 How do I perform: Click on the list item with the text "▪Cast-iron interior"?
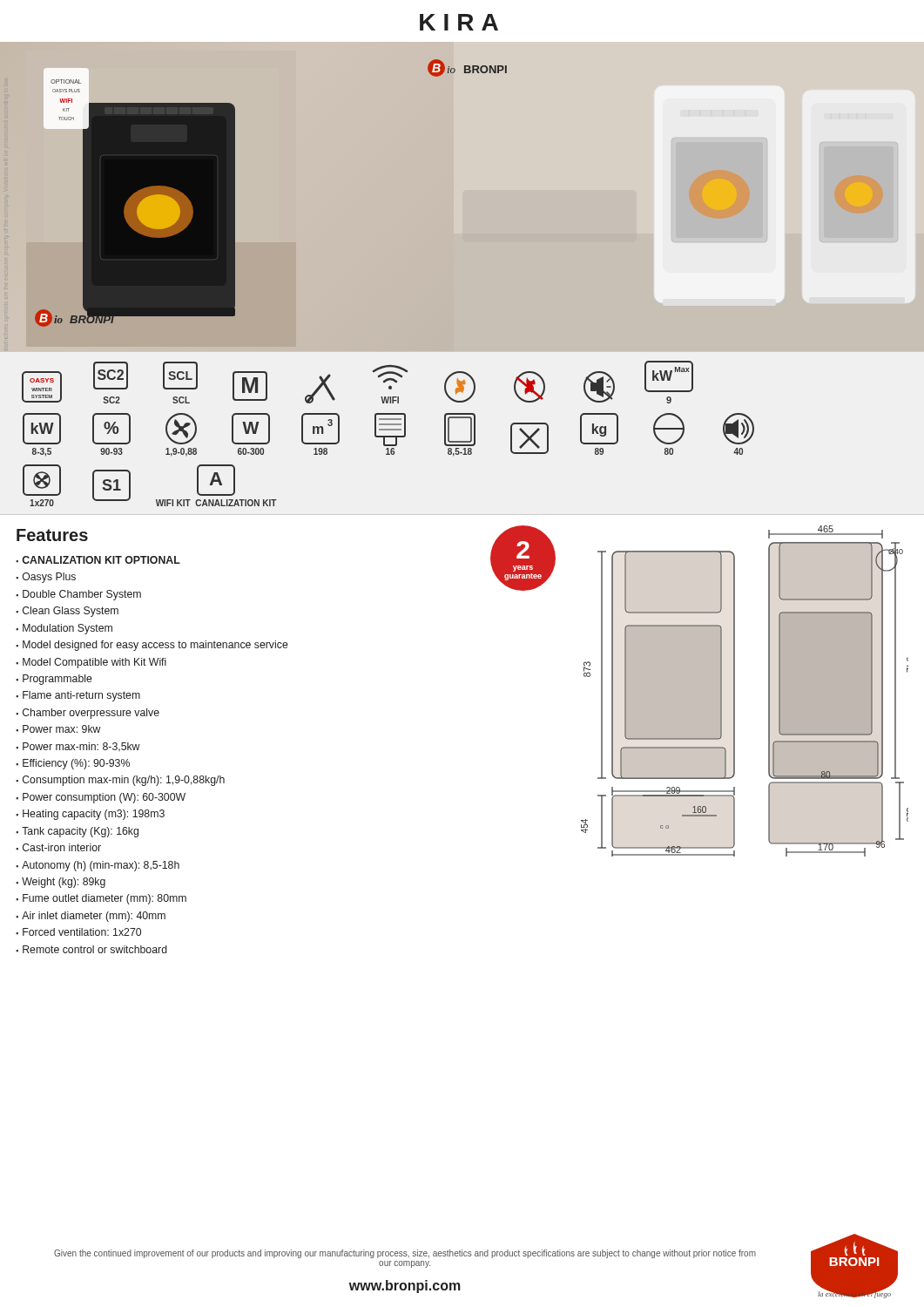pyautogui.click(x=58, y=849)
